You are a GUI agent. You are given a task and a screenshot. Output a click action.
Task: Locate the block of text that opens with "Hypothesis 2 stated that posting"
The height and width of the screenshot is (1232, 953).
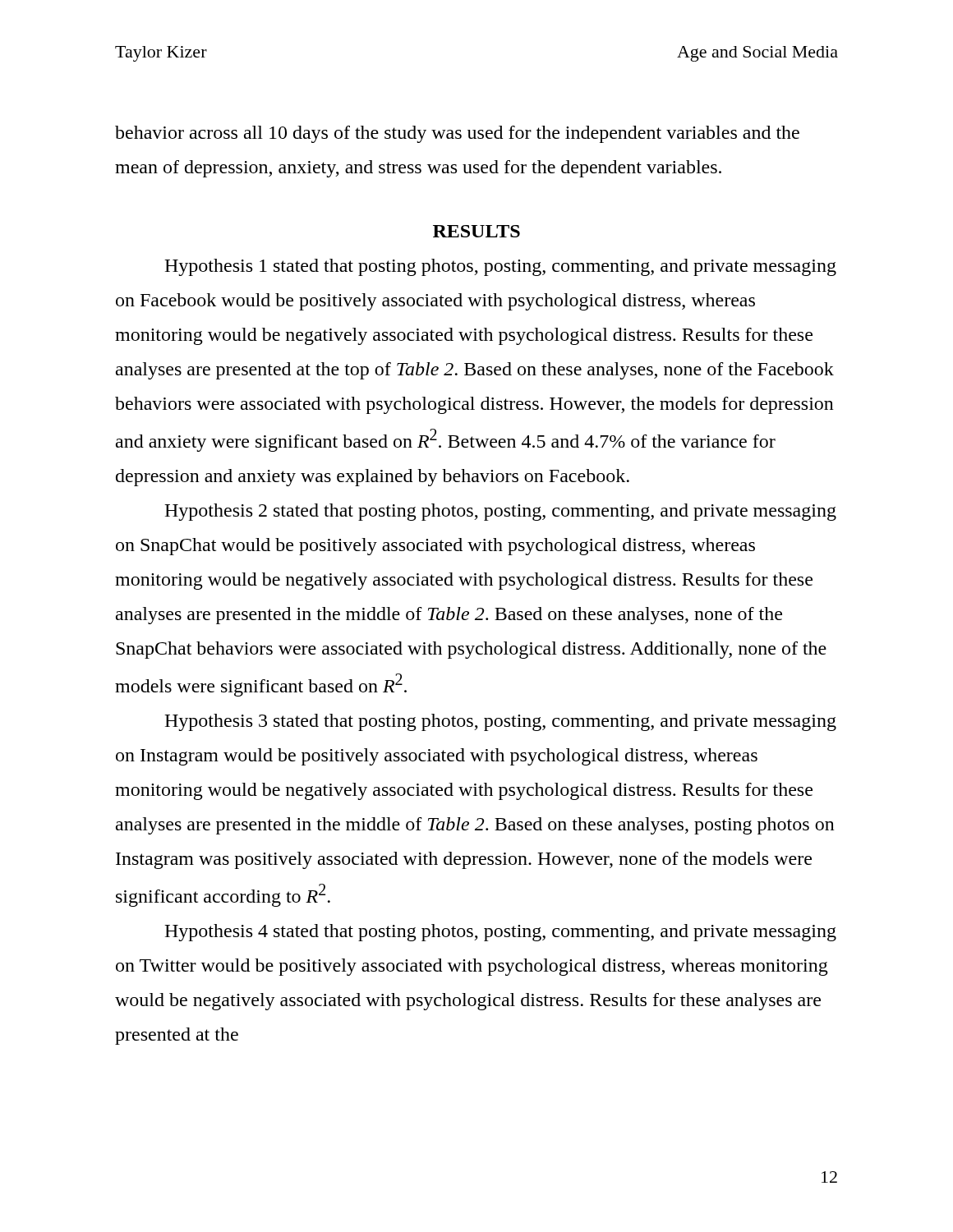click(x=476, y=598)
